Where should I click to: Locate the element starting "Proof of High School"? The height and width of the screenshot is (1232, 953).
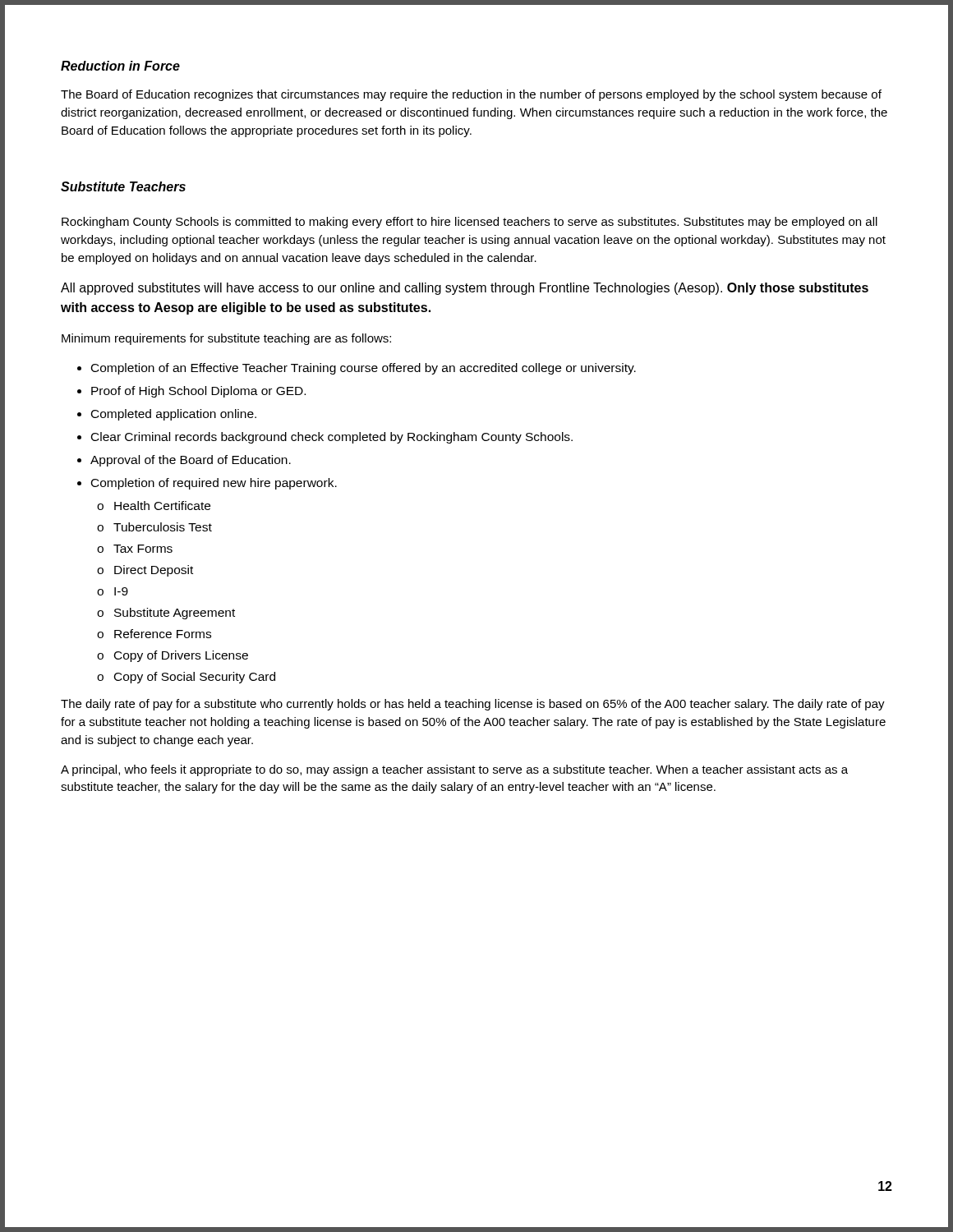(x=199, y=391)
